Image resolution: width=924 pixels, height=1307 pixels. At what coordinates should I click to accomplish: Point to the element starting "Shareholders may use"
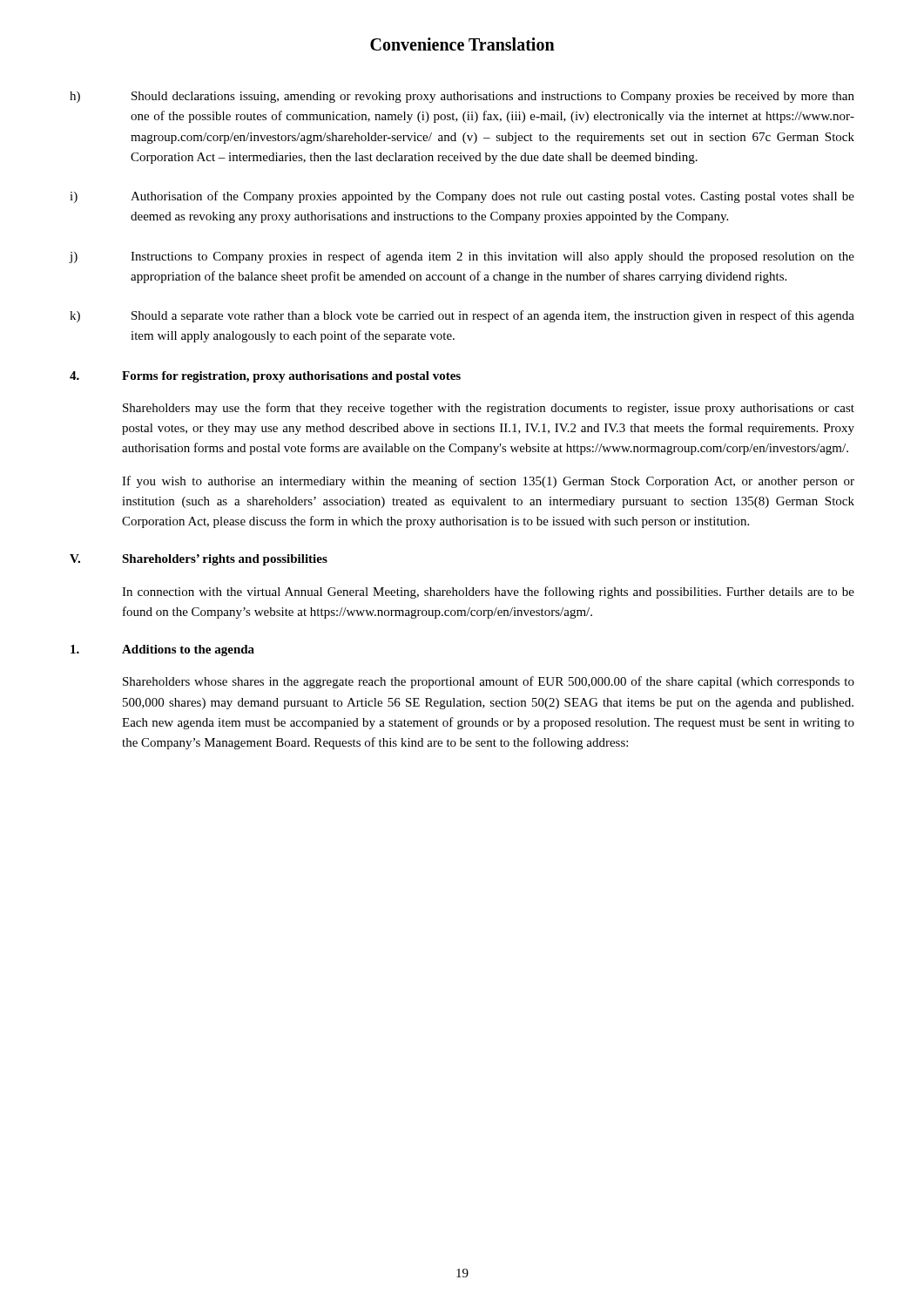coord(488,428)
